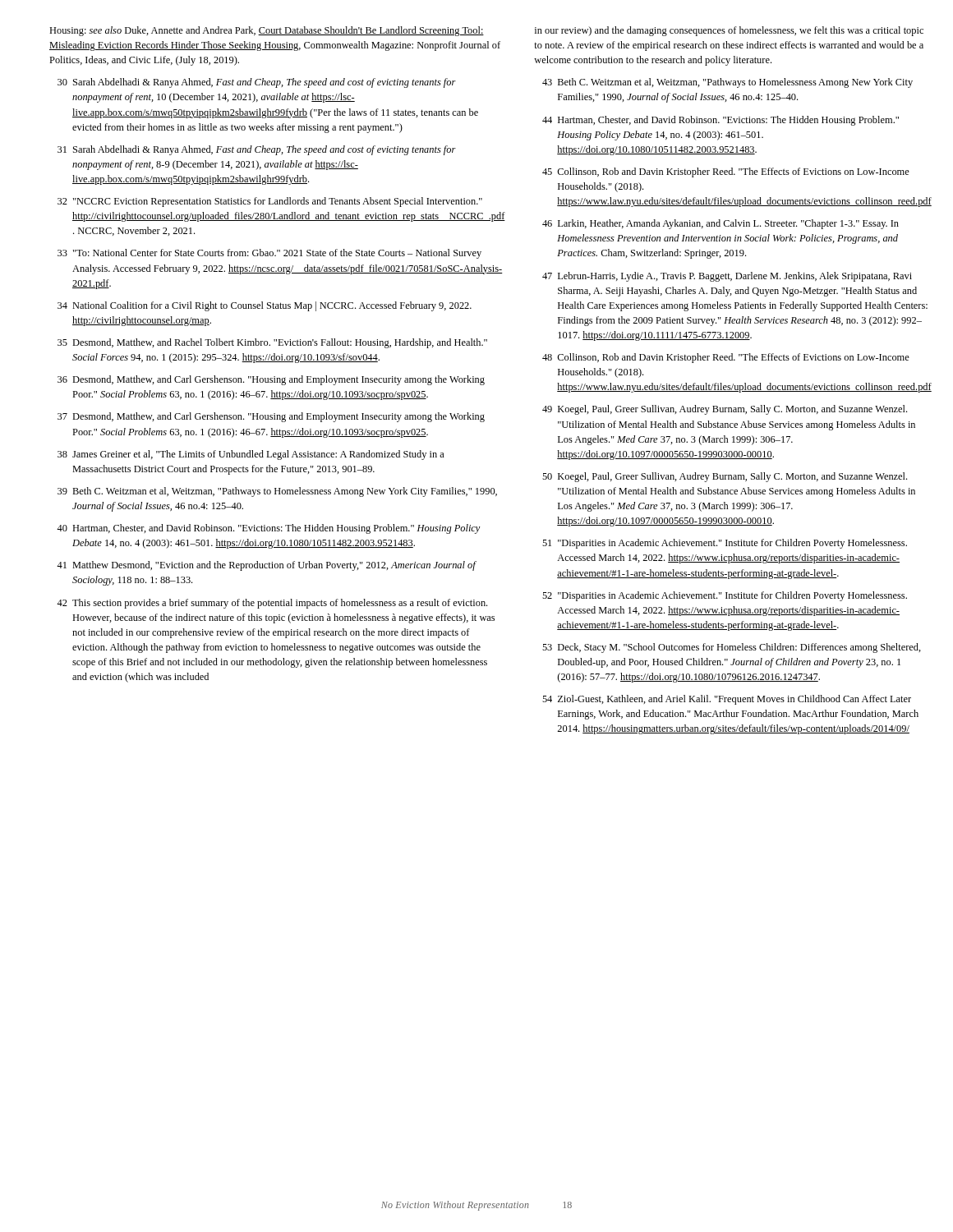This screenshot has width=953, height=1232.
Task: Click on the text block starting "45 Collinson, Rob and Davin"
Action: [733, 186]
